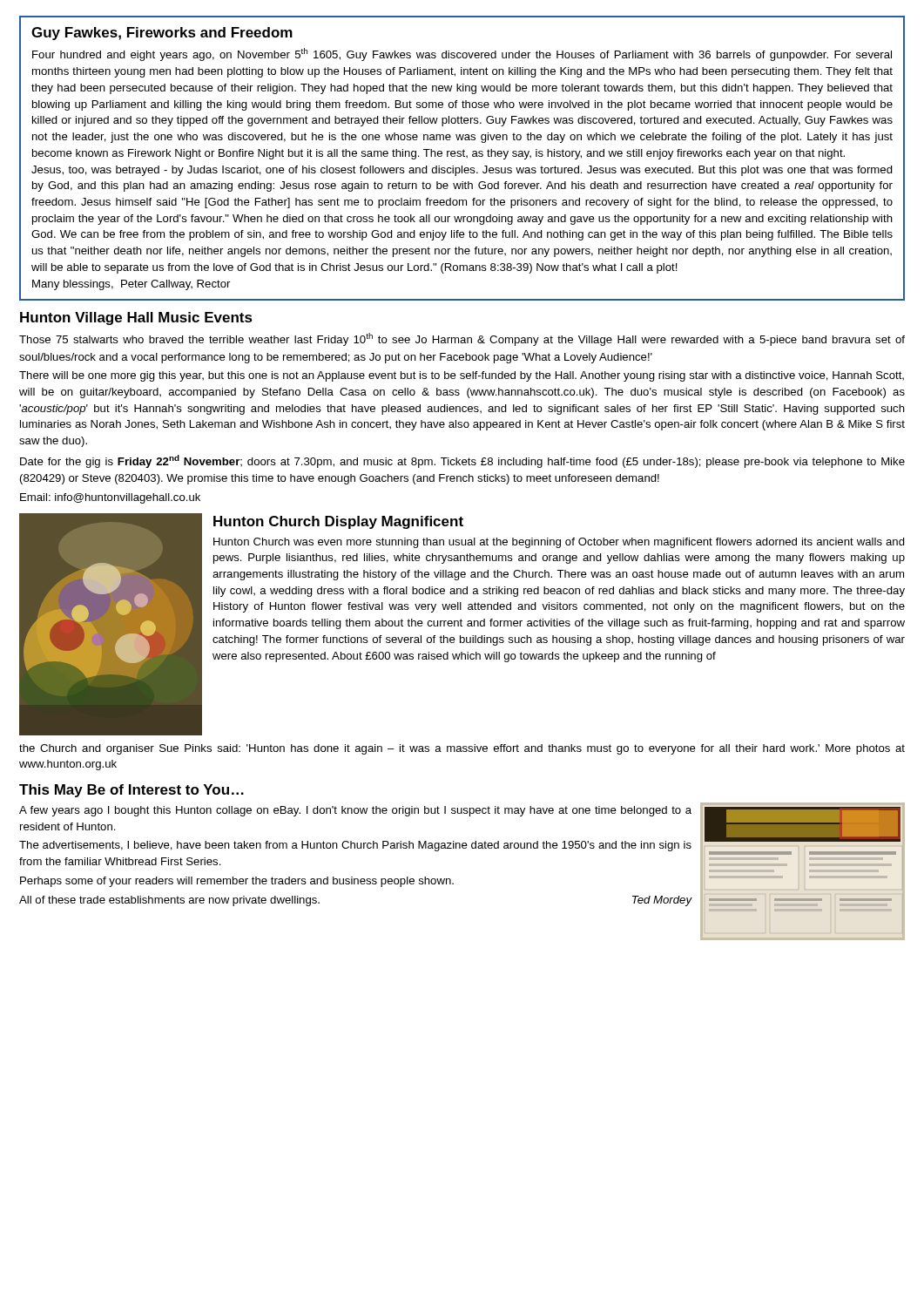Viewport: 924px width, 1307px height.
Task: Select the text block containing "A few years ago I bought this"
Action: (355, 818)
